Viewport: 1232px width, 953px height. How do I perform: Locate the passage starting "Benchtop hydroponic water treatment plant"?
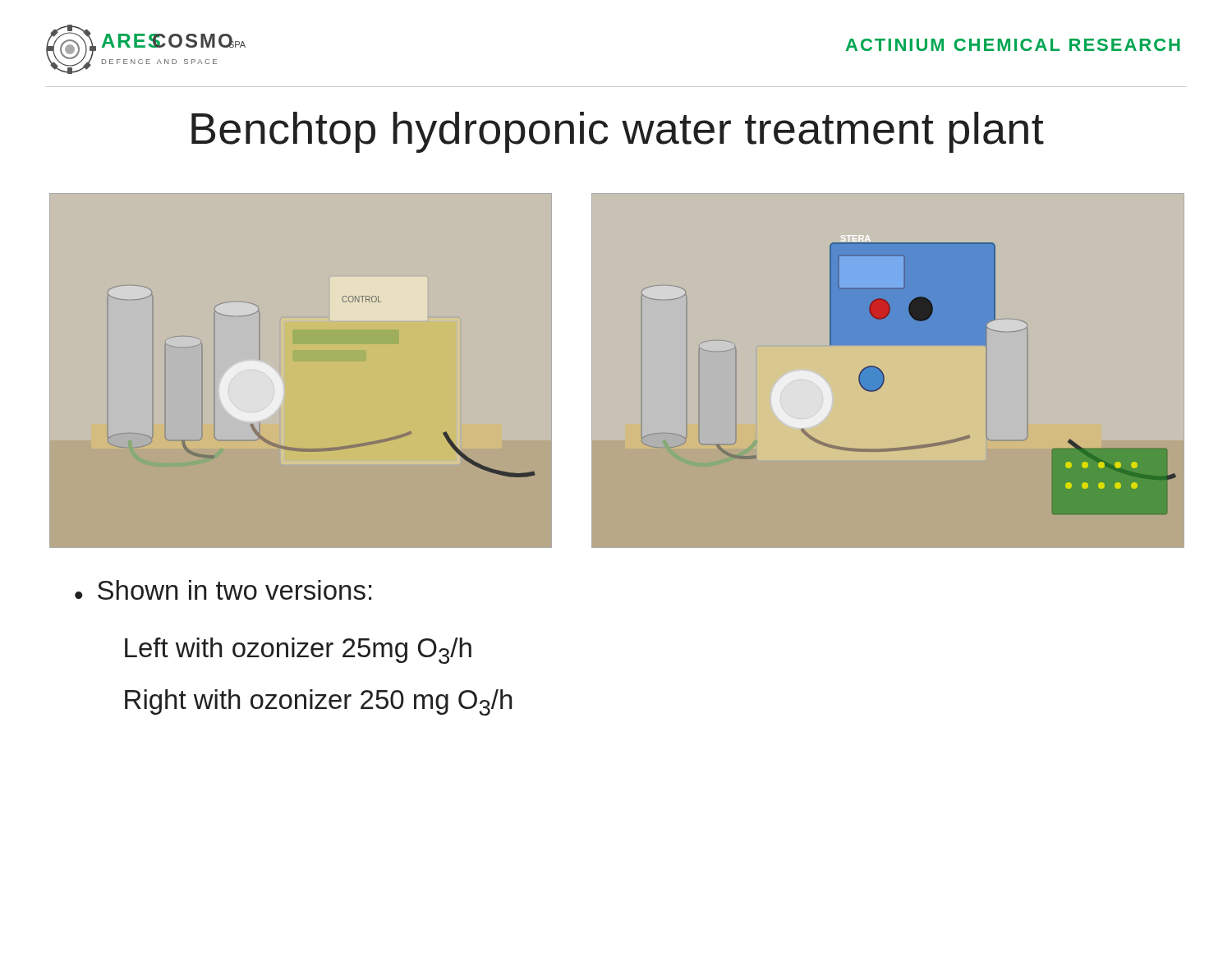(x=616, y=128)
